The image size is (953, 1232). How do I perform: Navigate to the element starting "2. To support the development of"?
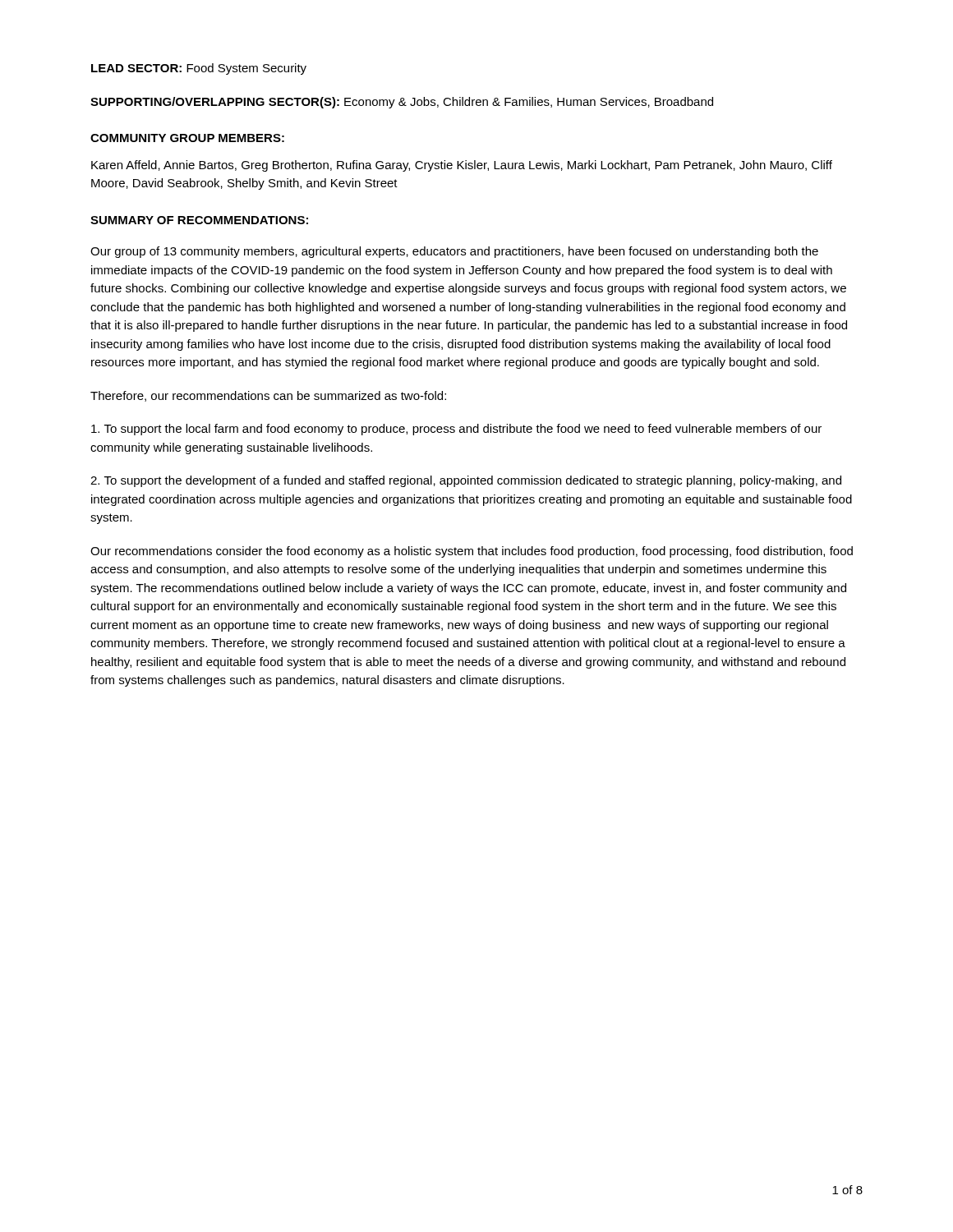(x=476, y=499)
